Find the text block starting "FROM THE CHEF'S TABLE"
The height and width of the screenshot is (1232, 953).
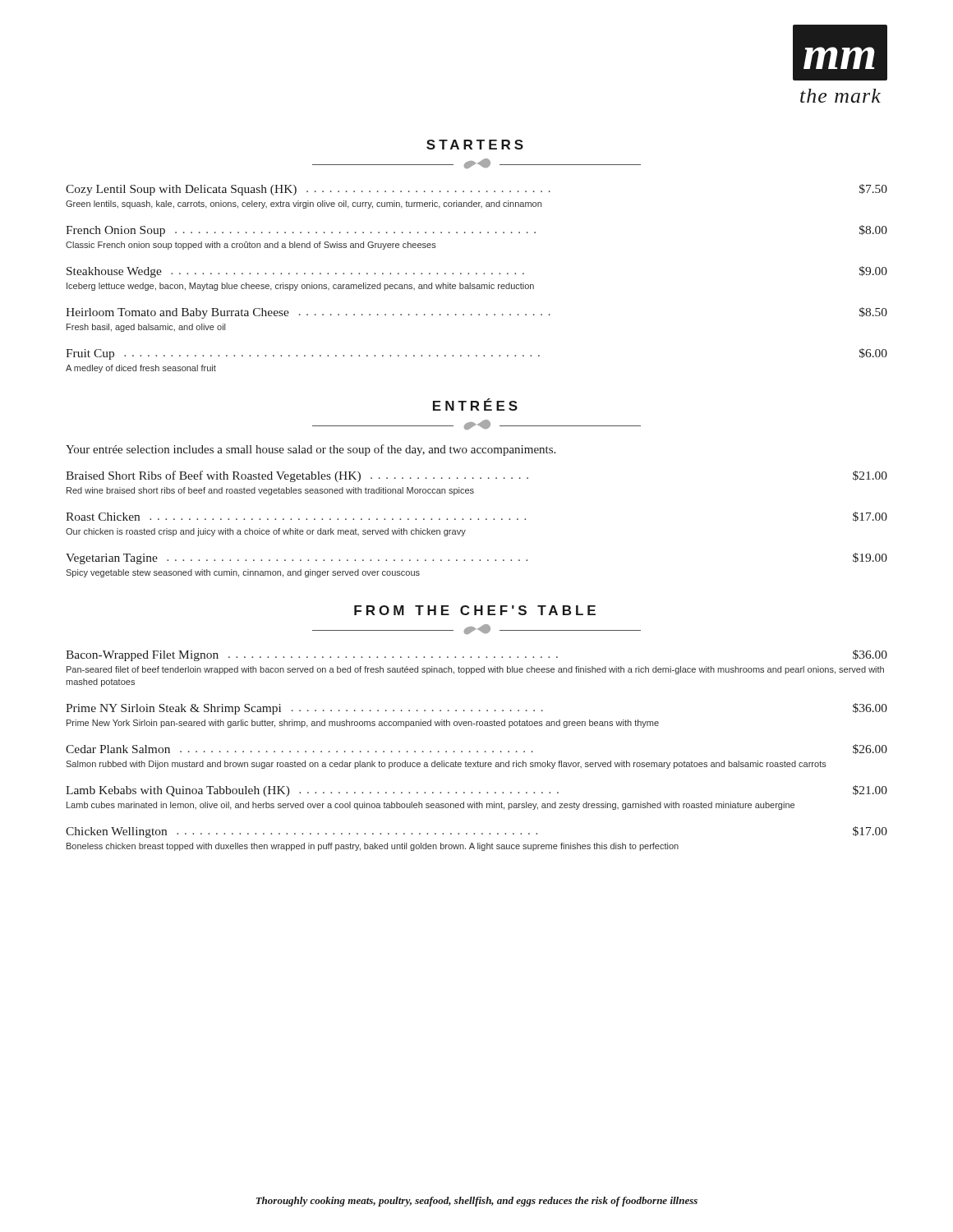click(476, 620)
